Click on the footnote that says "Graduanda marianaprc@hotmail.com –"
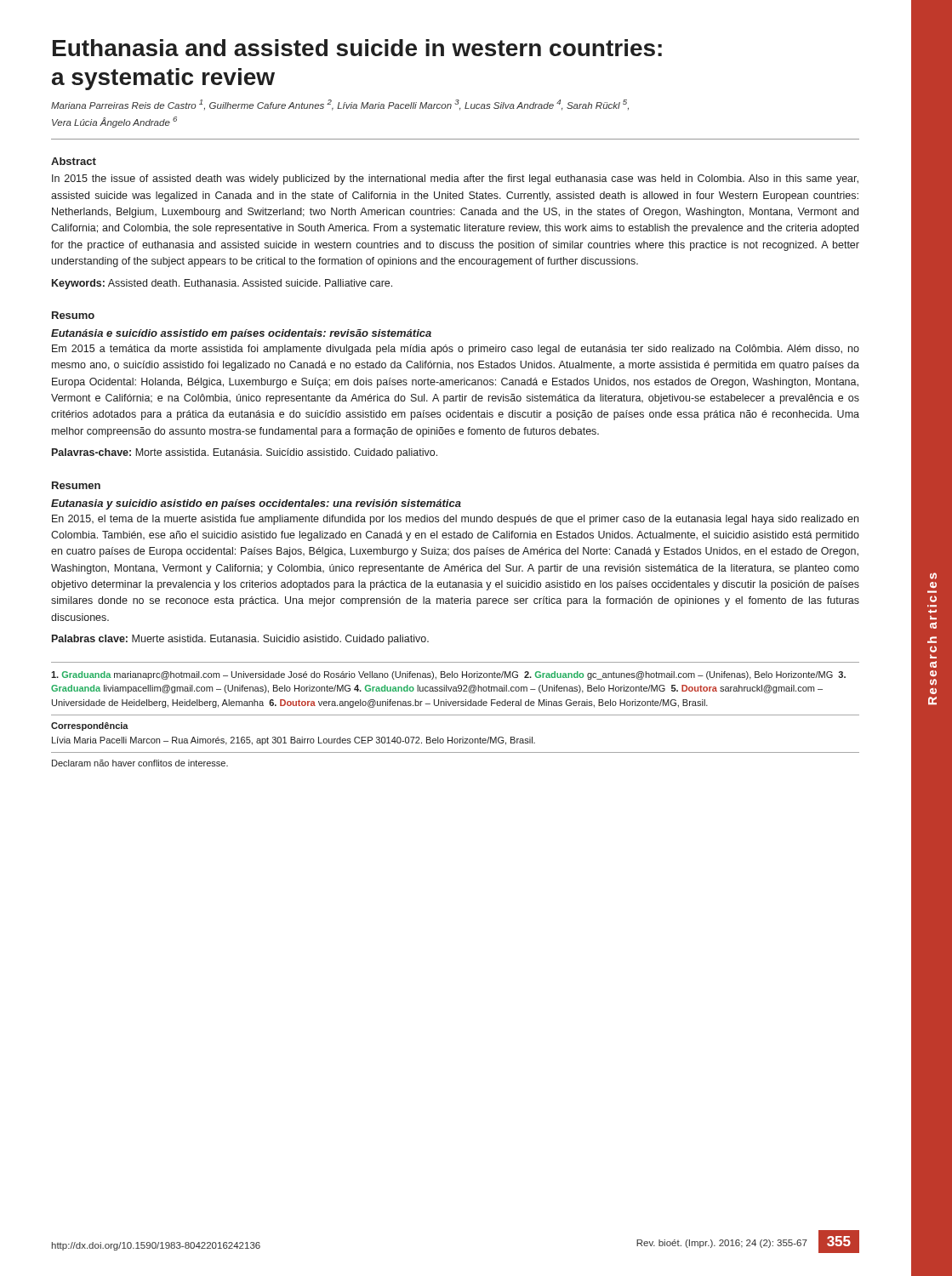This screenshot has height=1276, width=952. [449, 688]
